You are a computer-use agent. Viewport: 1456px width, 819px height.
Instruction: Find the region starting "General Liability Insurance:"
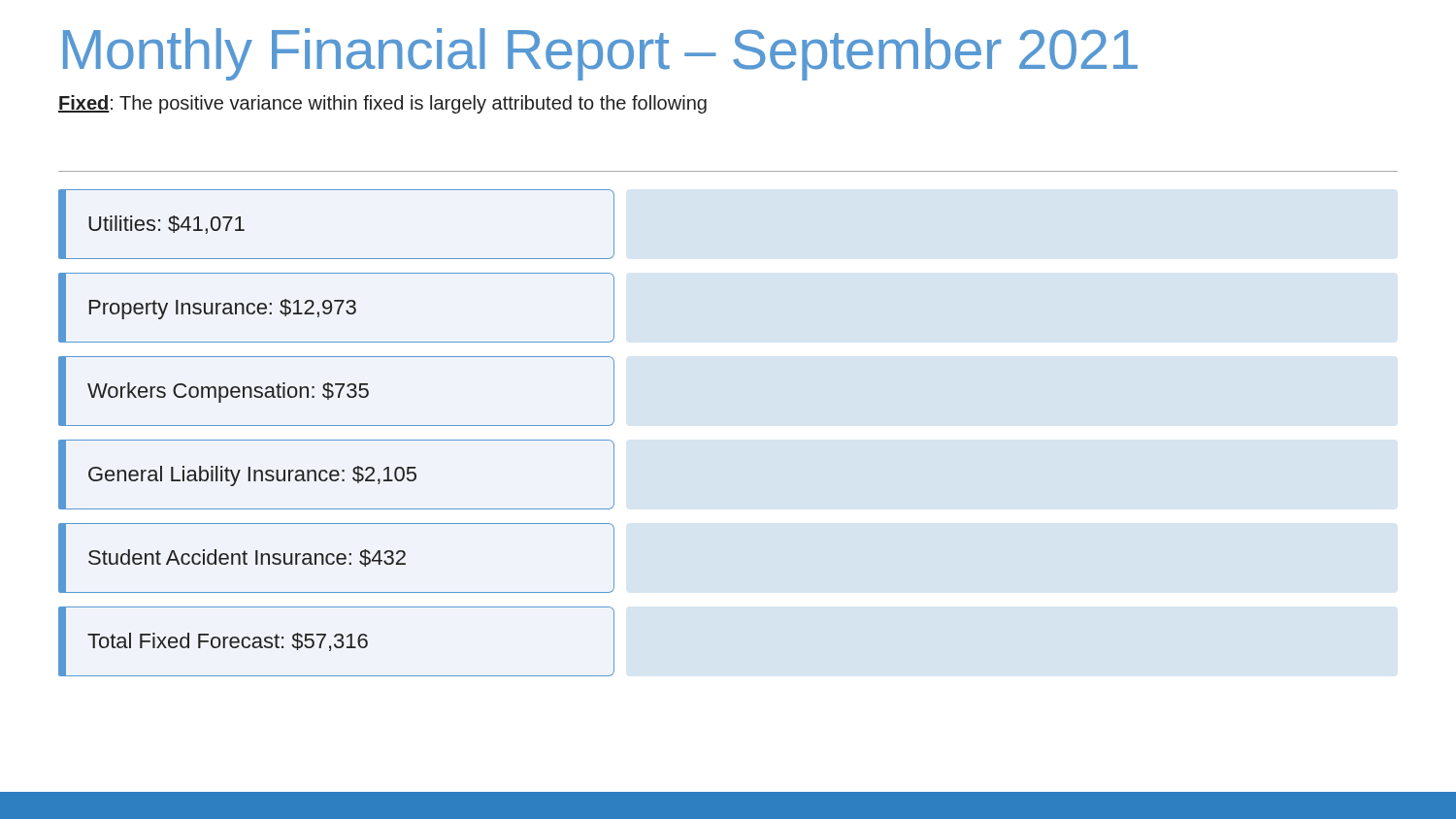[336, 475]
